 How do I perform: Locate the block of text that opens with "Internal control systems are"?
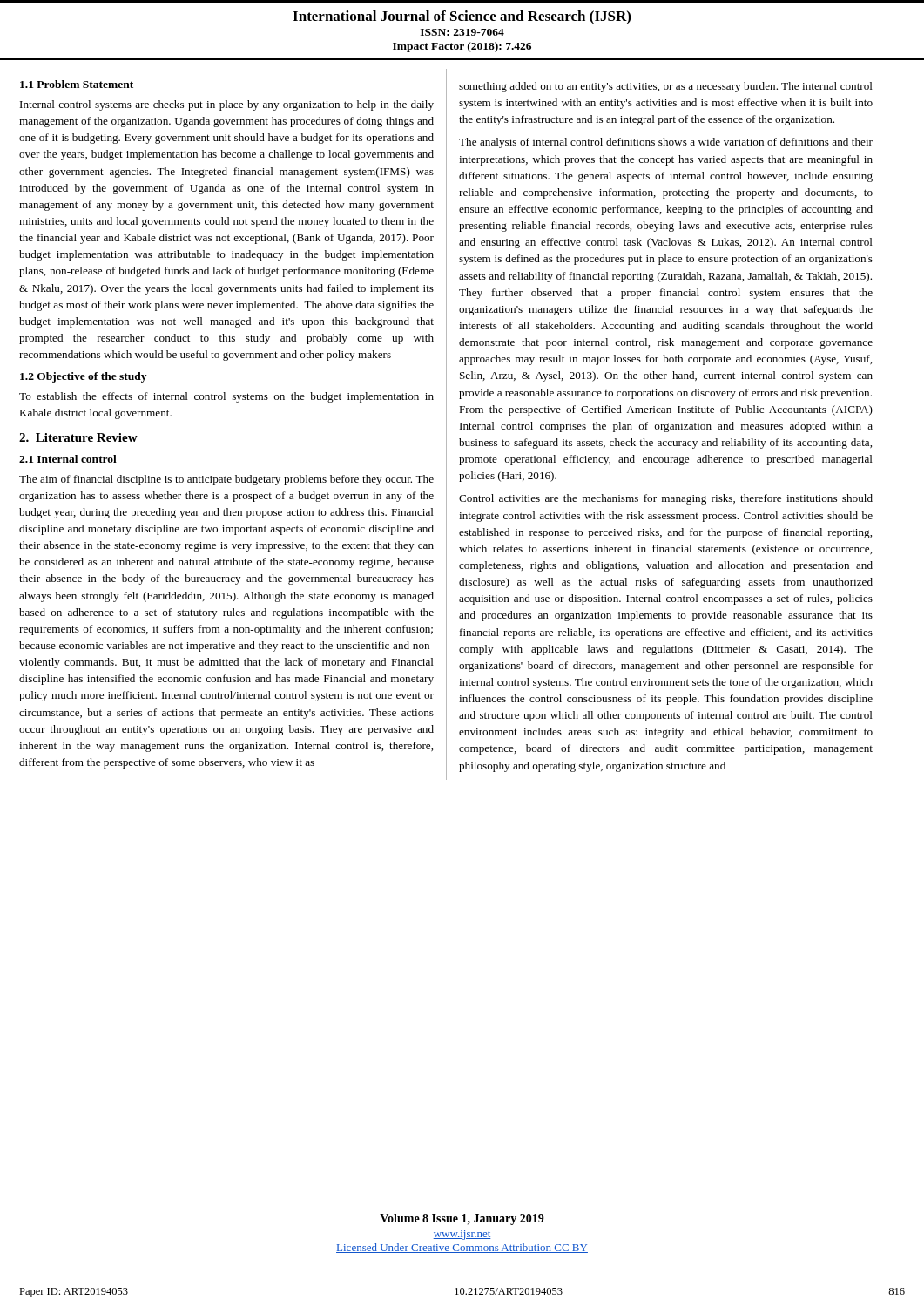tap(226, 229)
